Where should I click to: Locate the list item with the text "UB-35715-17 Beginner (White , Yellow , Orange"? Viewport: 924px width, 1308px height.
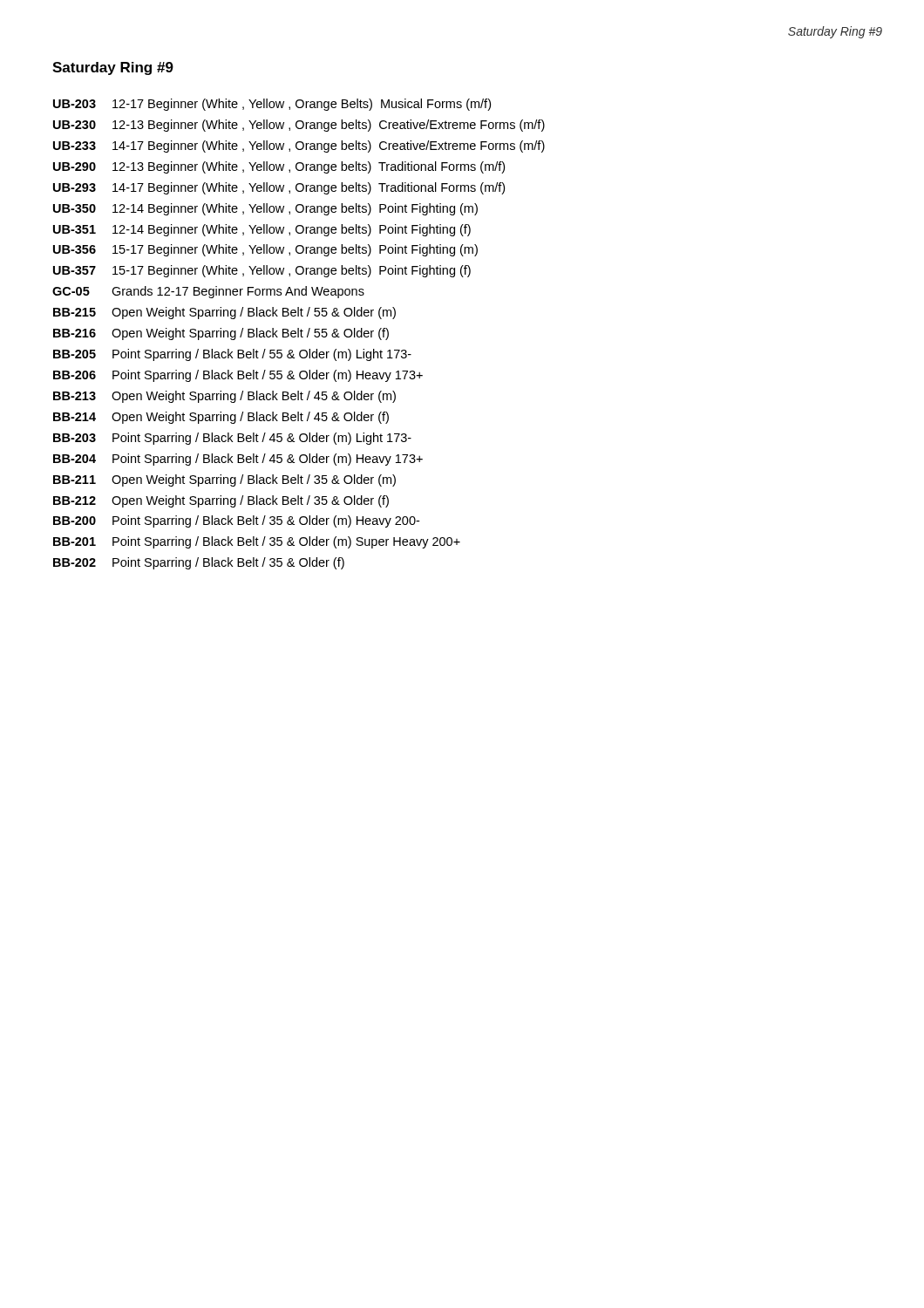click(262, 271)
